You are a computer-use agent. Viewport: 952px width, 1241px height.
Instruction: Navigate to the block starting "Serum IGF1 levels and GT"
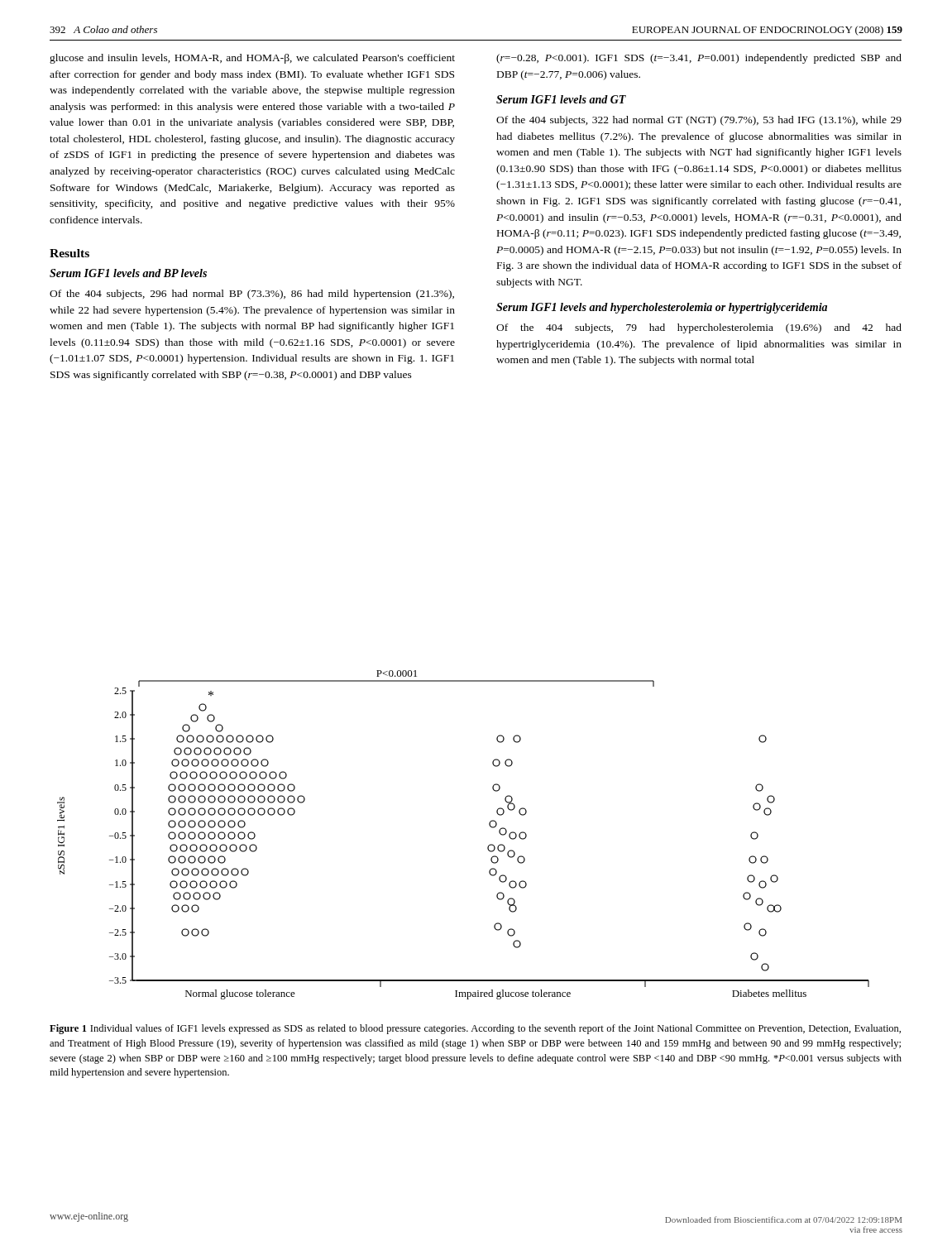point(561,100)
